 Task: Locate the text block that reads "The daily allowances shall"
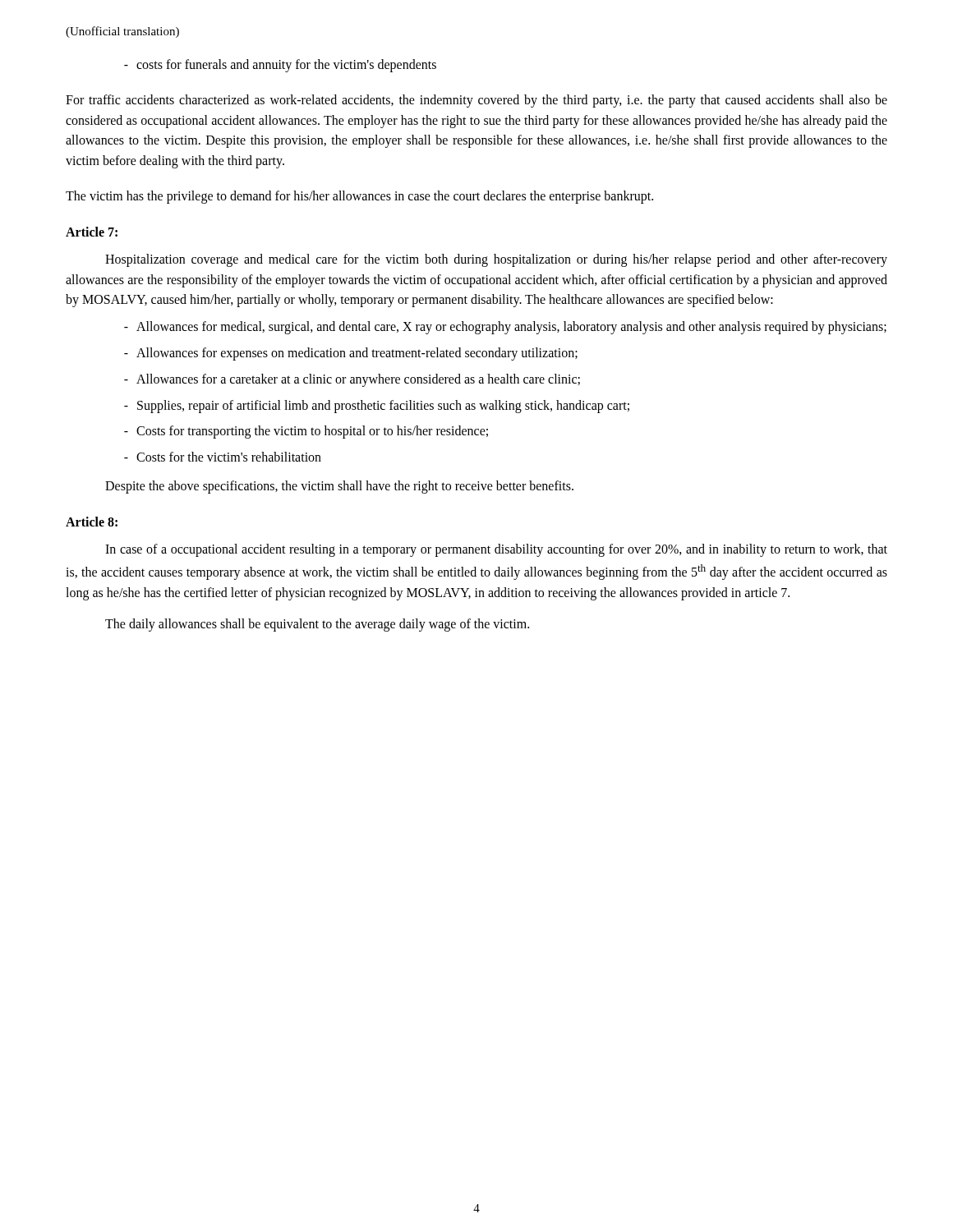pyautogui.click(x=318, y=624)
